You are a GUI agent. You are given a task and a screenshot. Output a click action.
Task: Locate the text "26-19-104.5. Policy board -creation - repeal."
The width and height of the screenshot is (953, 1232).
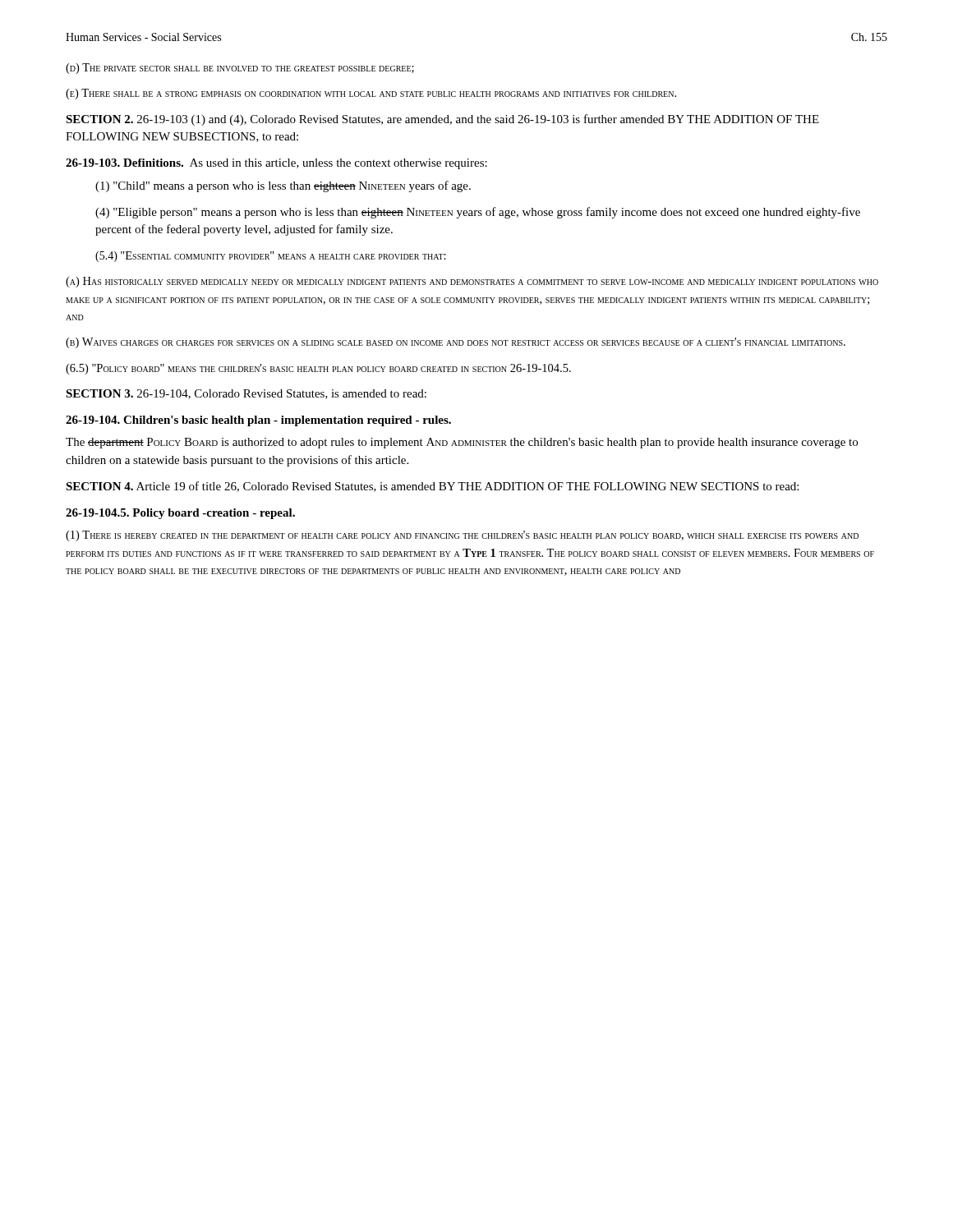coord(180,514)
